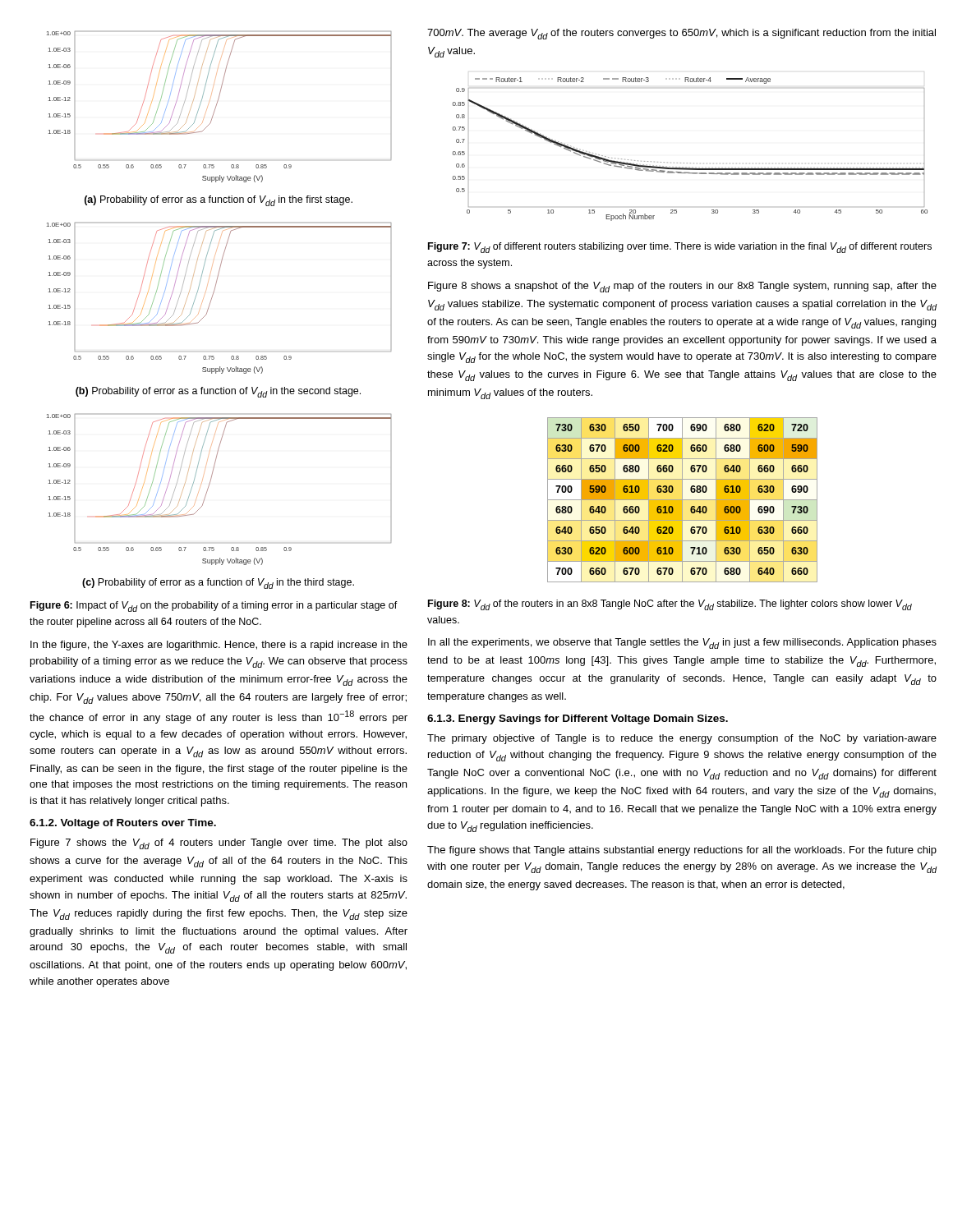Screen dimensions: 1232x953
Task: Find the block on this page that starts "The figure shows that Tangle attains"
Action: click(x=682, y=867)
